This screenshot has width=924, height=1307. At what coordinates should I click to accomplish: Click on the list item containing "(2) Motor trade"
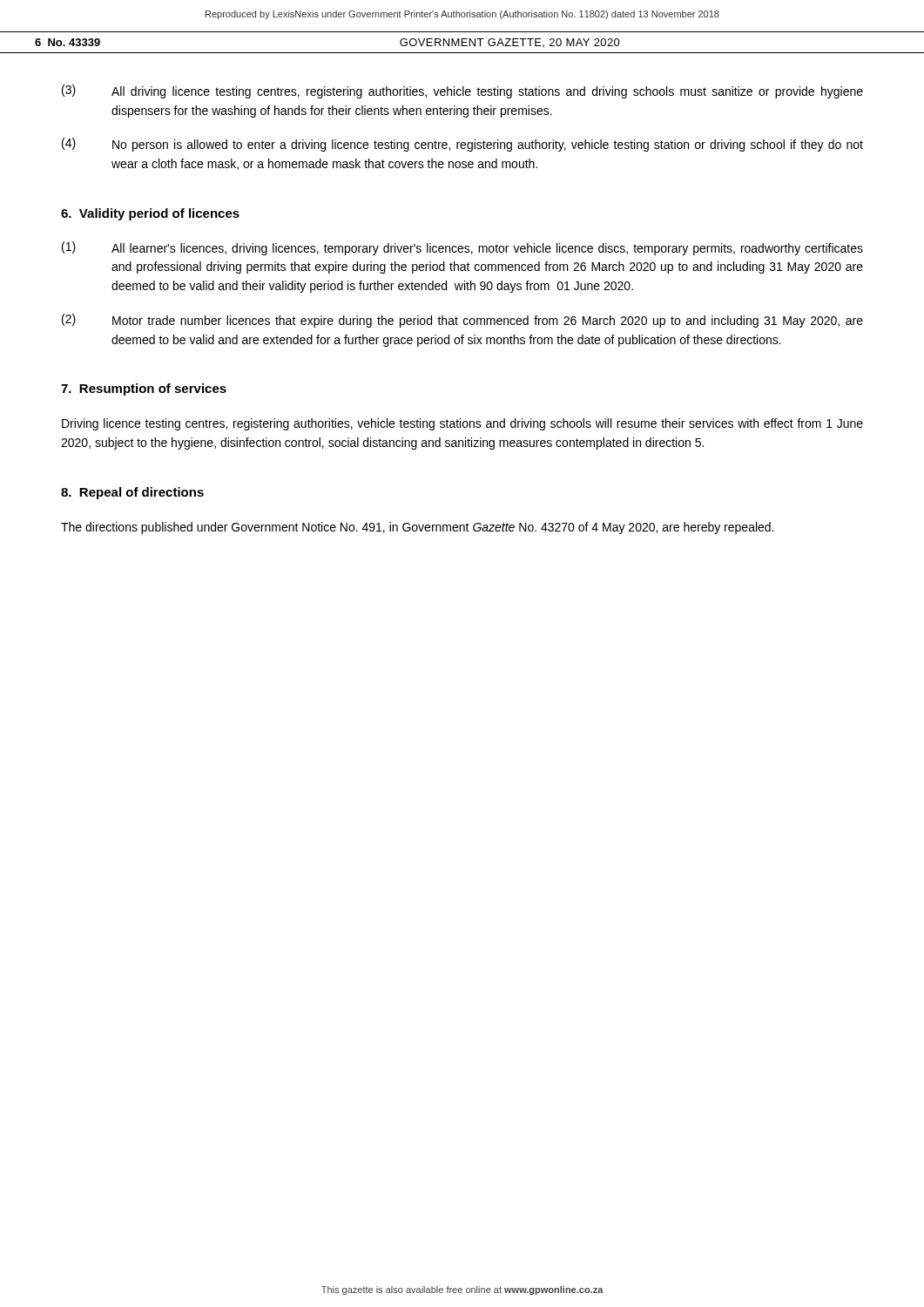tap(462, 331)
